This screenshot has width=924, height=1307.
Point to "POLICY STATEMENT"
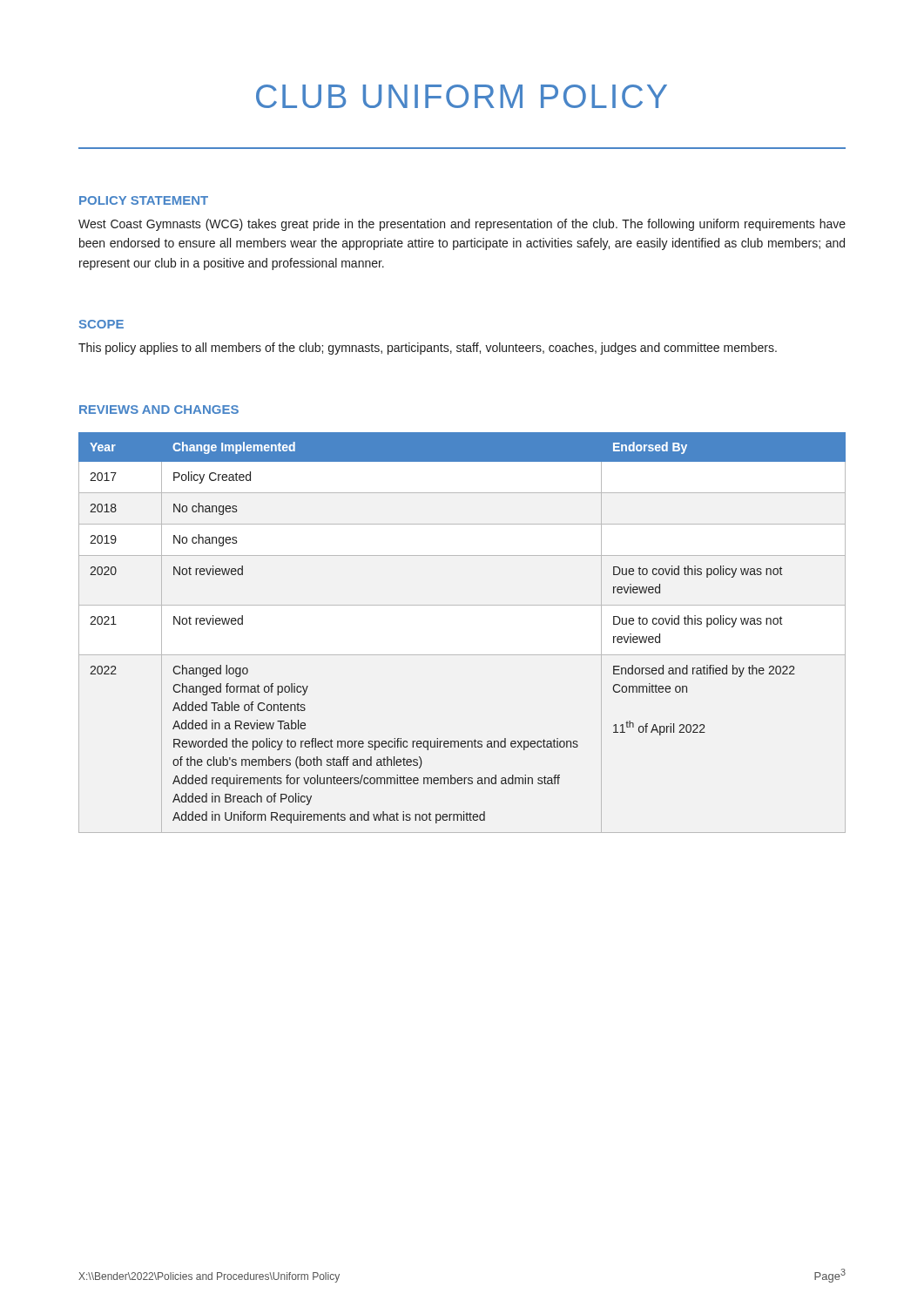point(143,200)
